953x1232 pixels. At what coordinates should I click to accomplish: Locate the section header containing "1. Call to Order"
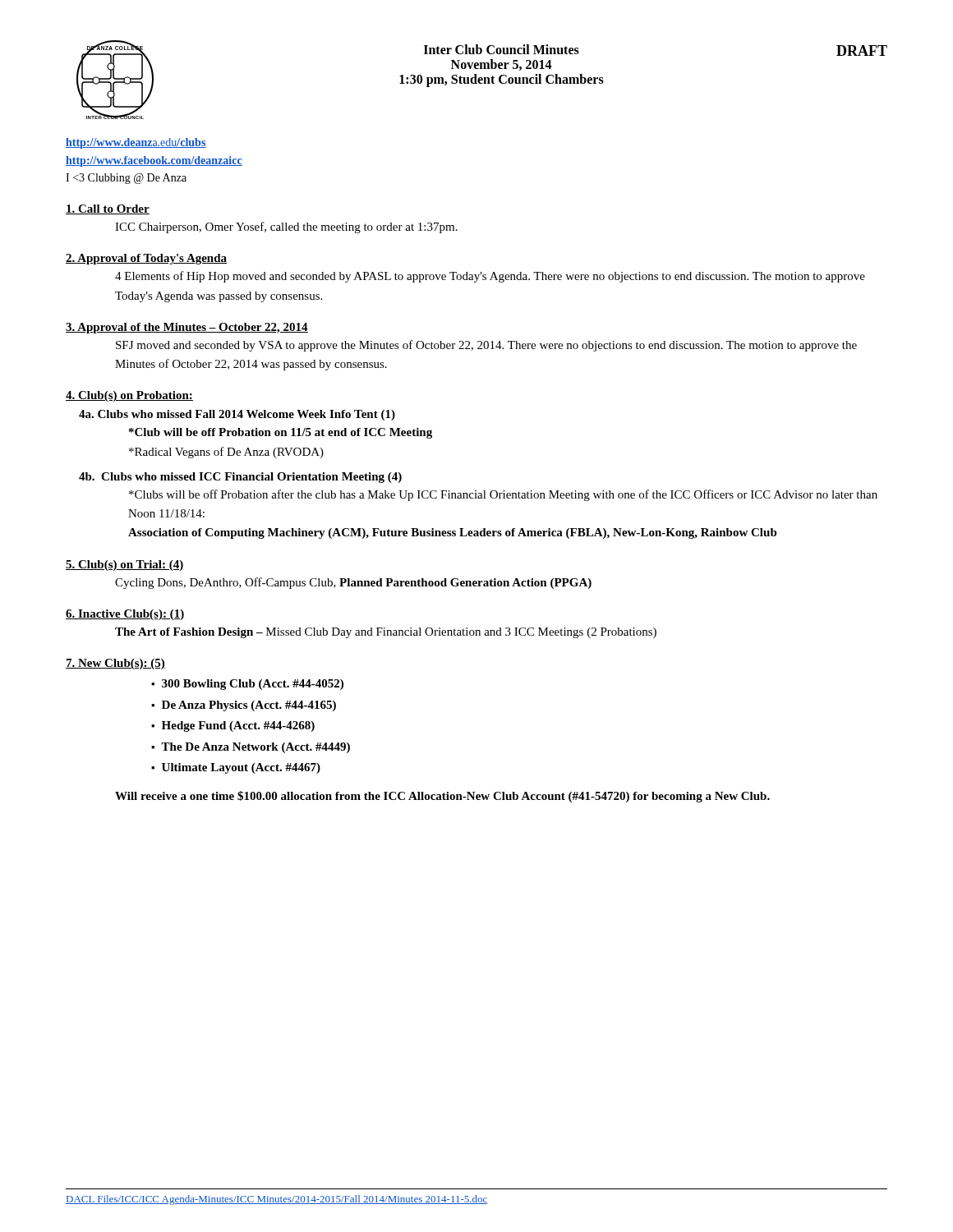click(107, 209)
